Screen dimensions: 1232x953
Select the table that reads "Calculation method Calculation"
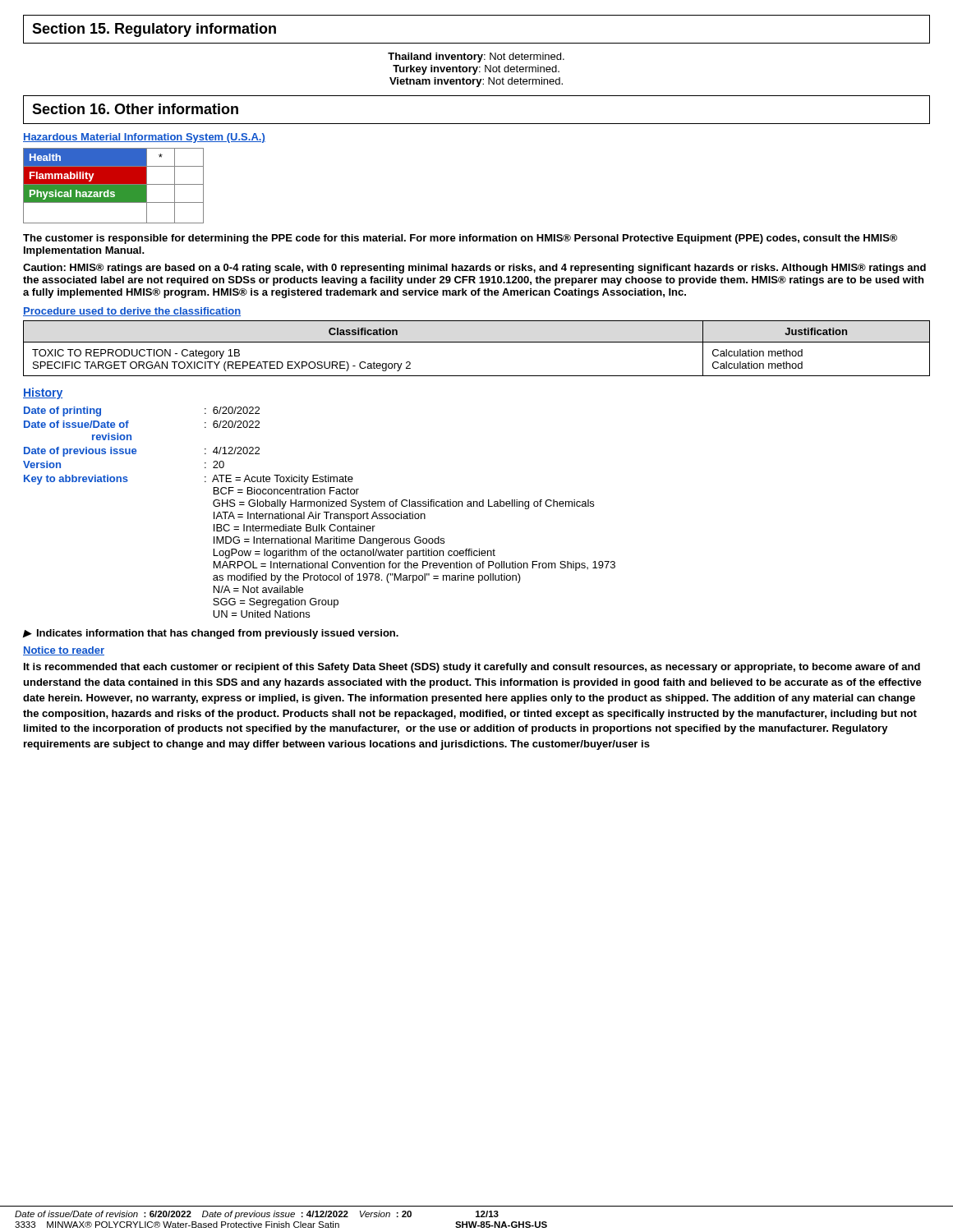click(x=476, y=348)
